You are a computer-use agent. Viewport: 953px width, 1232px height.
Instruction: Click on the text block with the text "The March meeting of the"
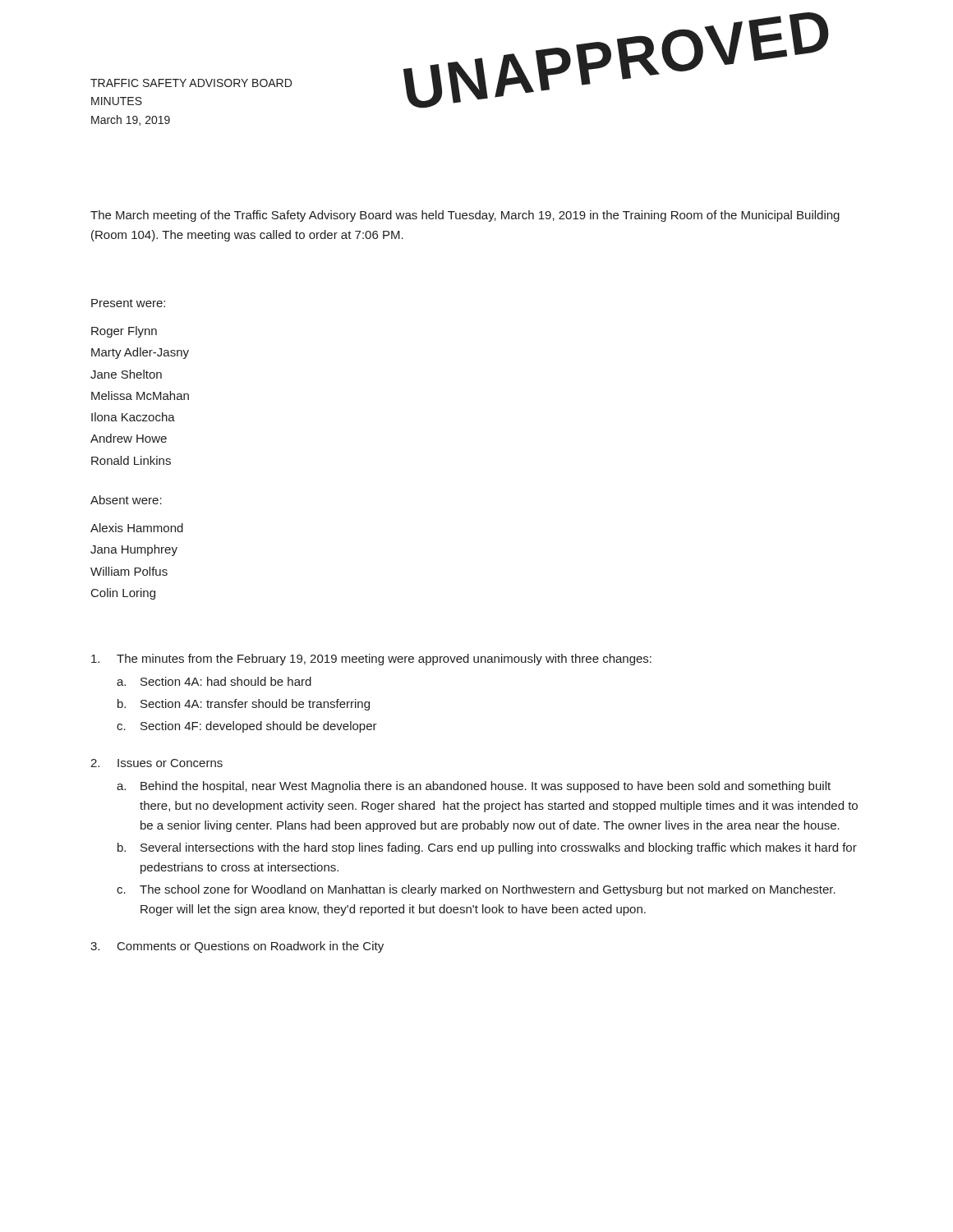point(465,225)
